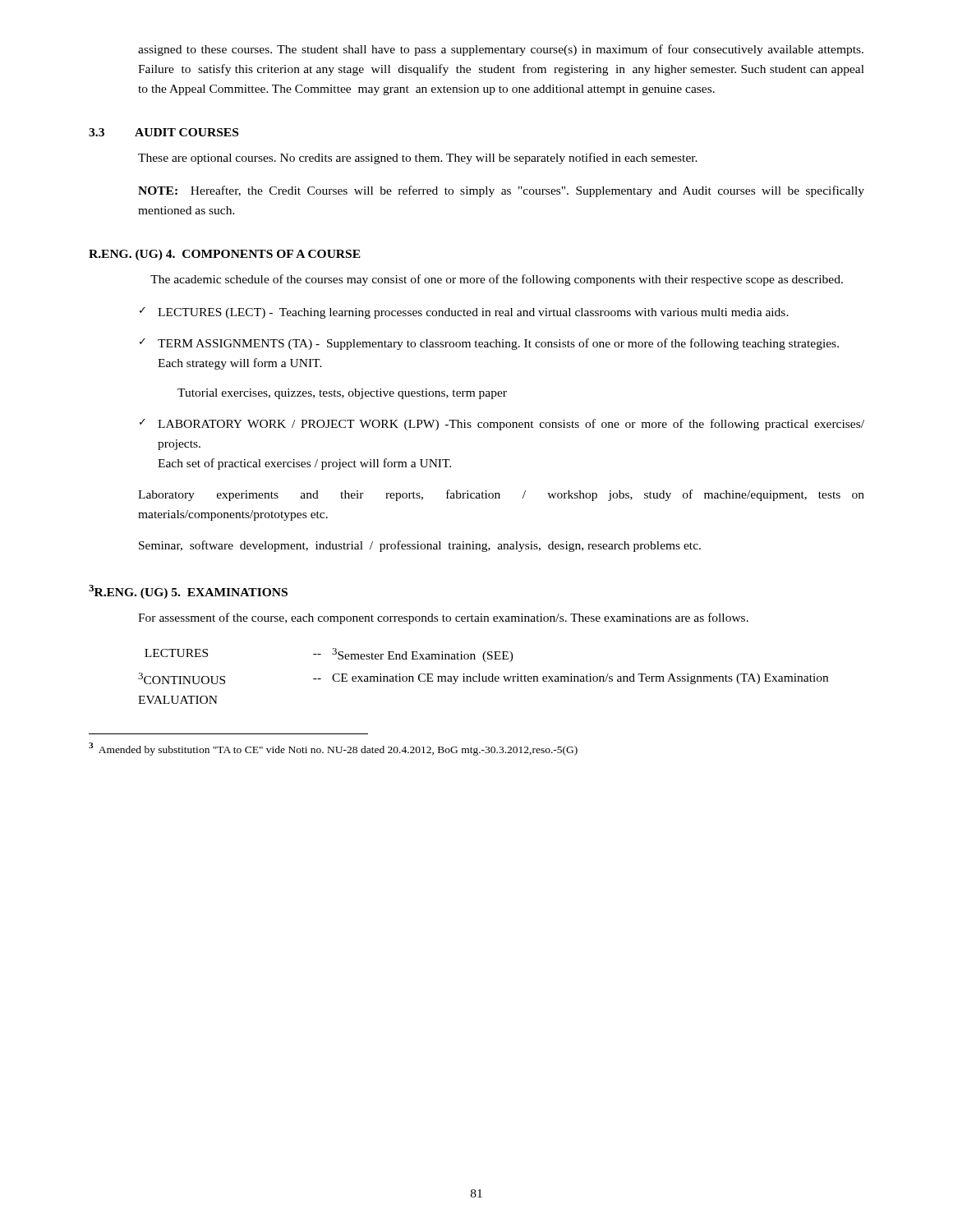
Task: Locate the text block that reads "The academic schedule of"
Action: tap(501, 279)
